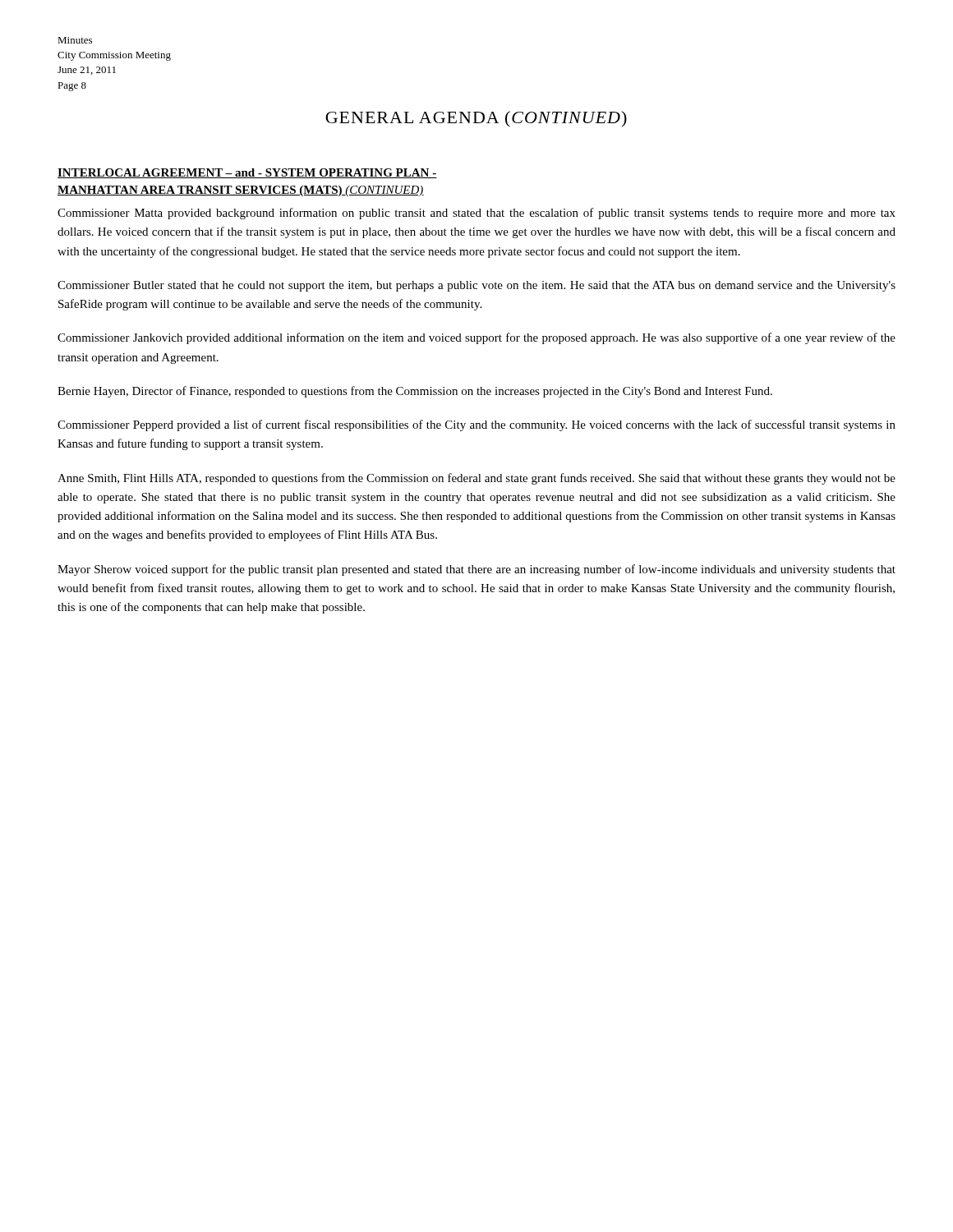Locate the title that says "GENERAL AGENDA (CONTINUED)"

(x=476, y=117)
